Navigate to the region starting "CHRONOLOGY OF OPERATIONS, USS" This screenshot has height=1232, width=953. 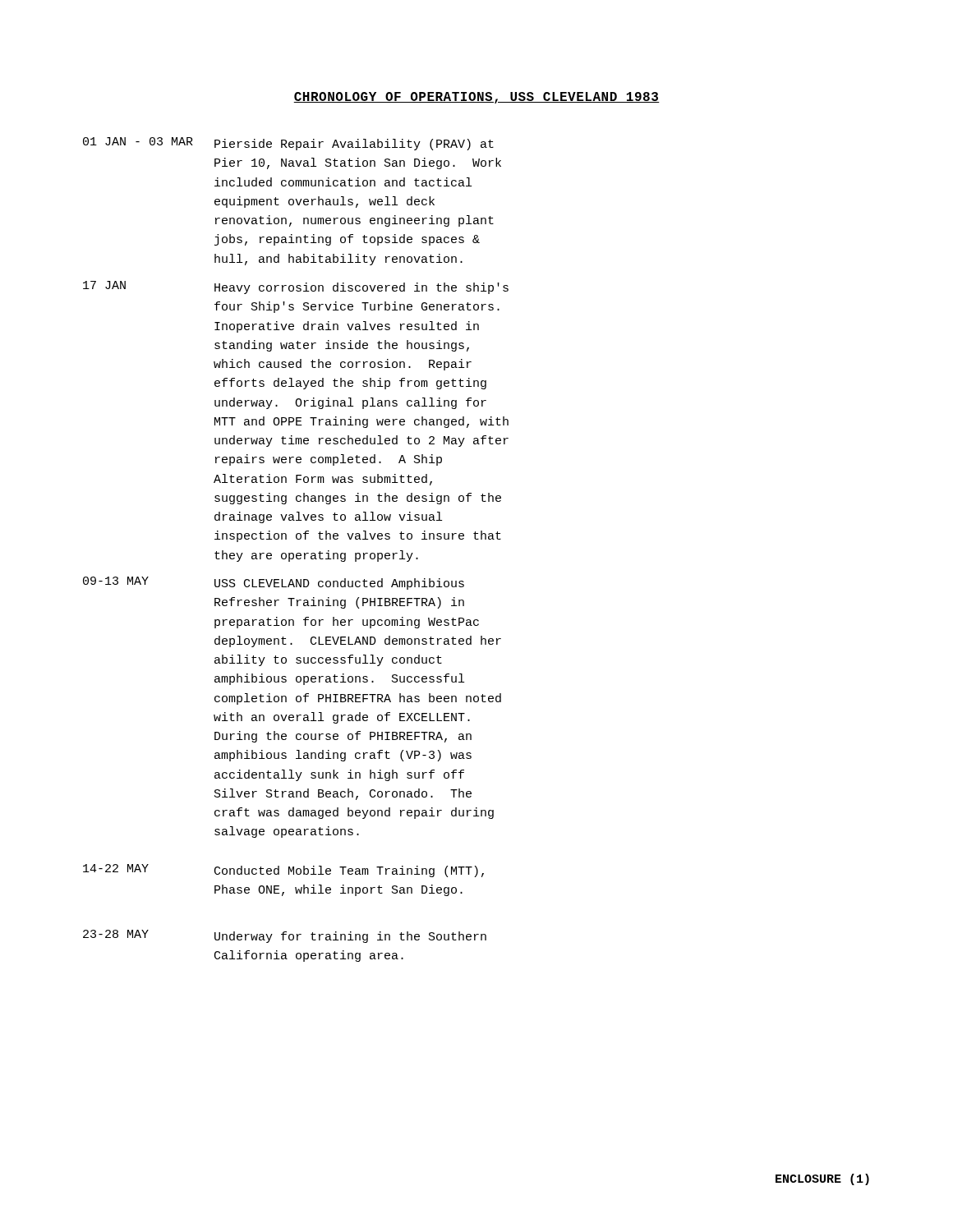[x=476, y=98]
